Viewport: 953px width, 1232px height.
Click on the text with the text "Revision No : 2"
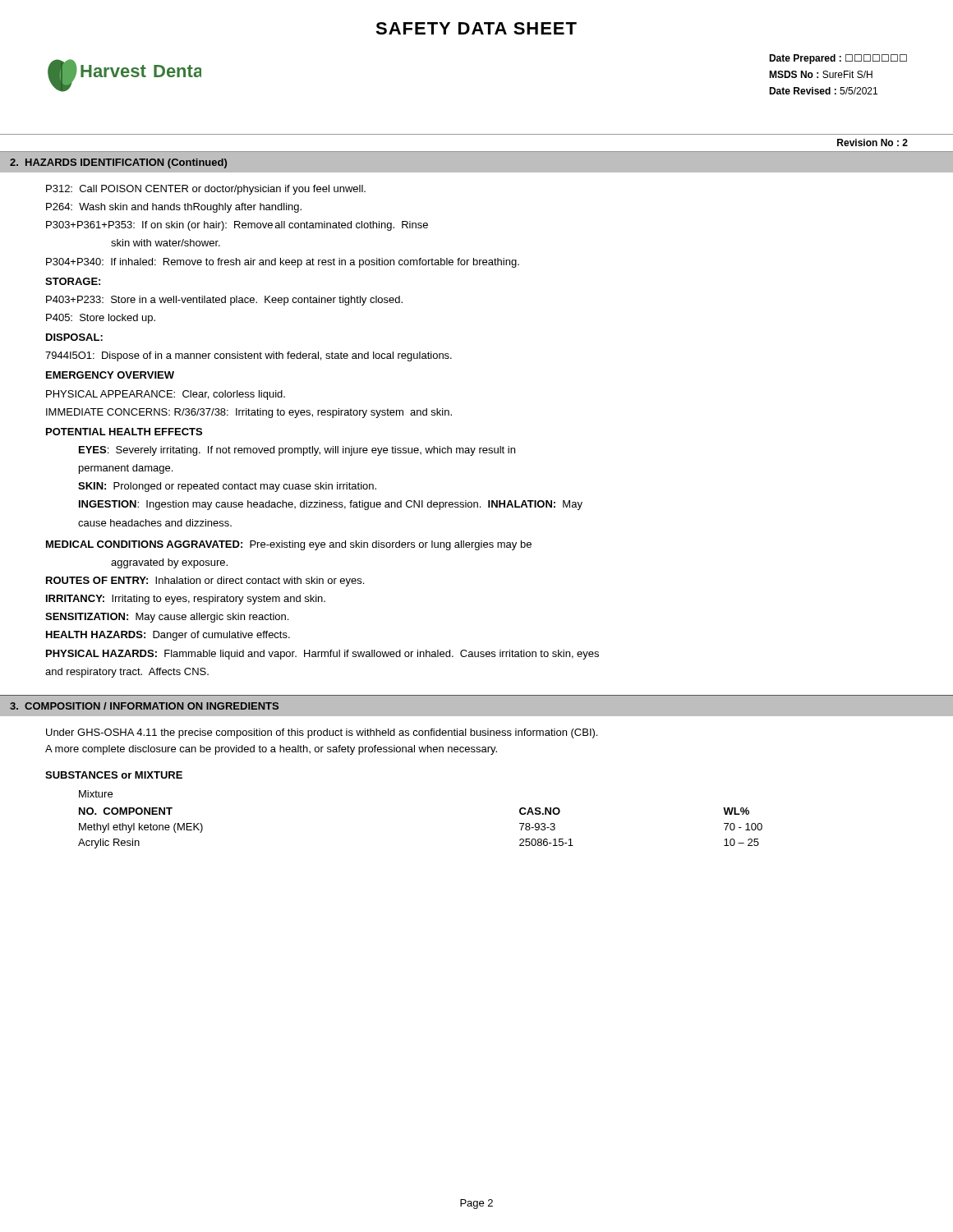pyautogui.click(x=872, y=143)
